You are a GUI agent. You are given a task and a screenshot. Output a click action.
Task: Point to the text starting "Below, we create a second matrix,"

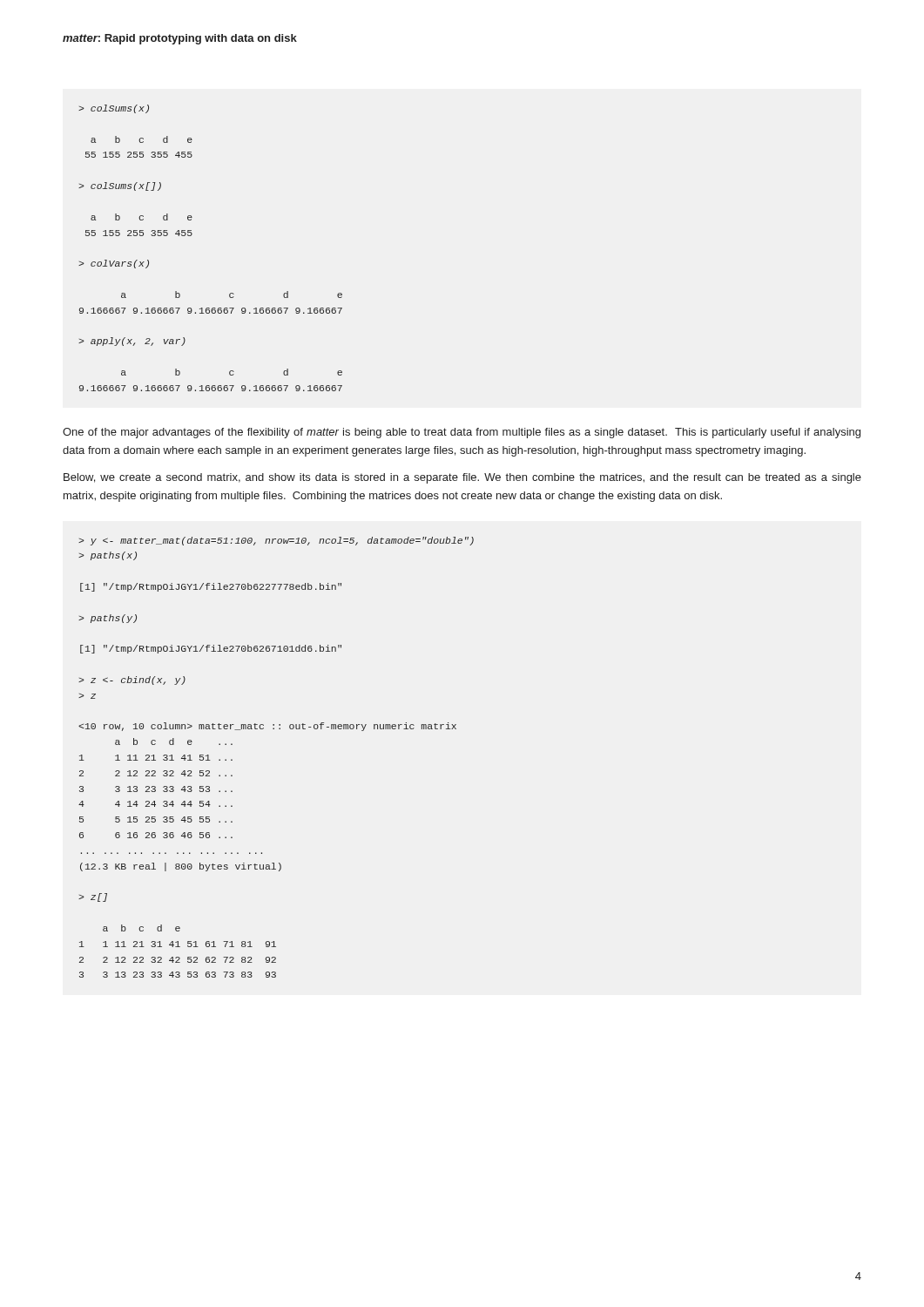coord(462,486)
